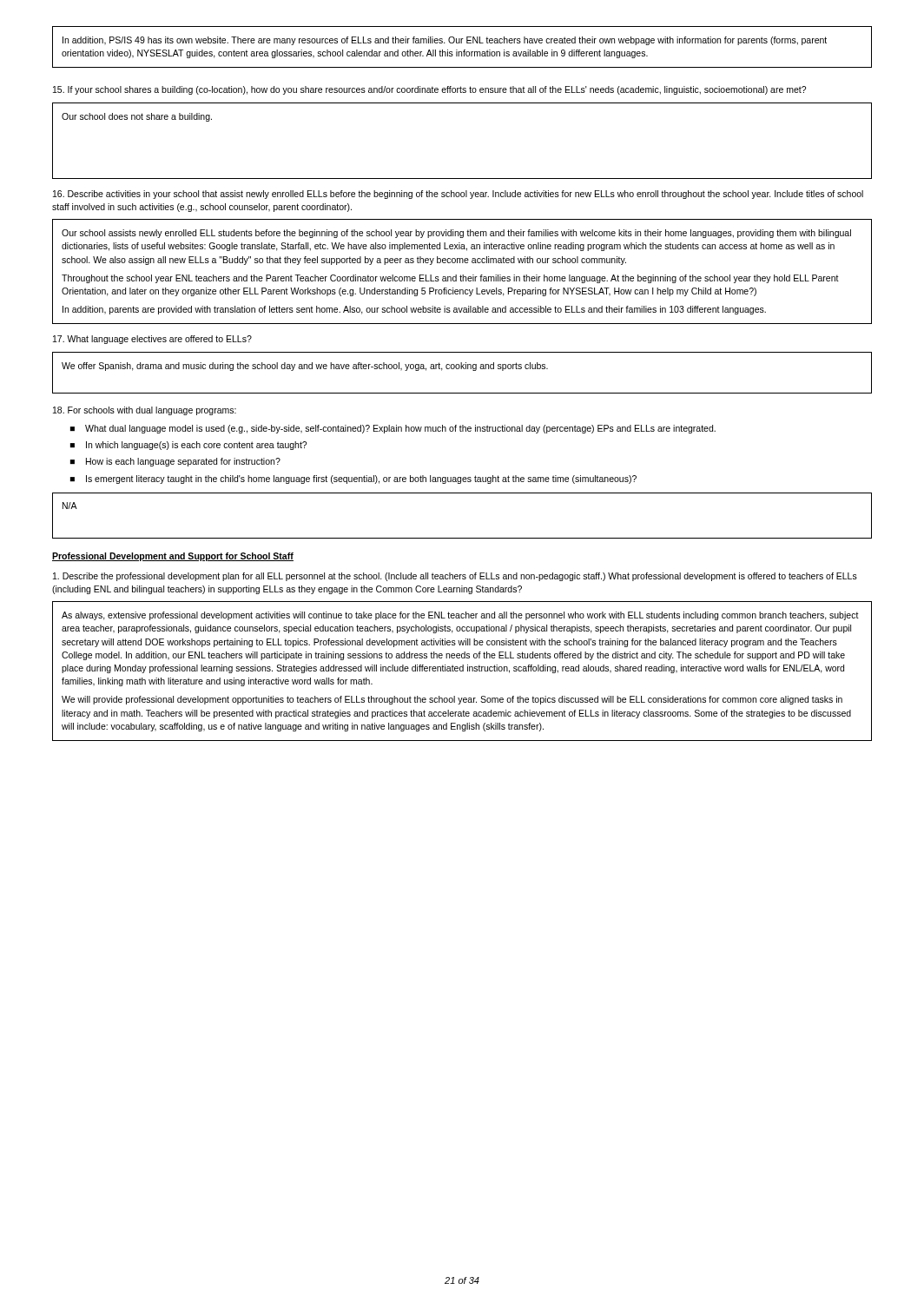
Task: Navigate to the block starting "Professional Development and Support for"
Action: [173, 556]
